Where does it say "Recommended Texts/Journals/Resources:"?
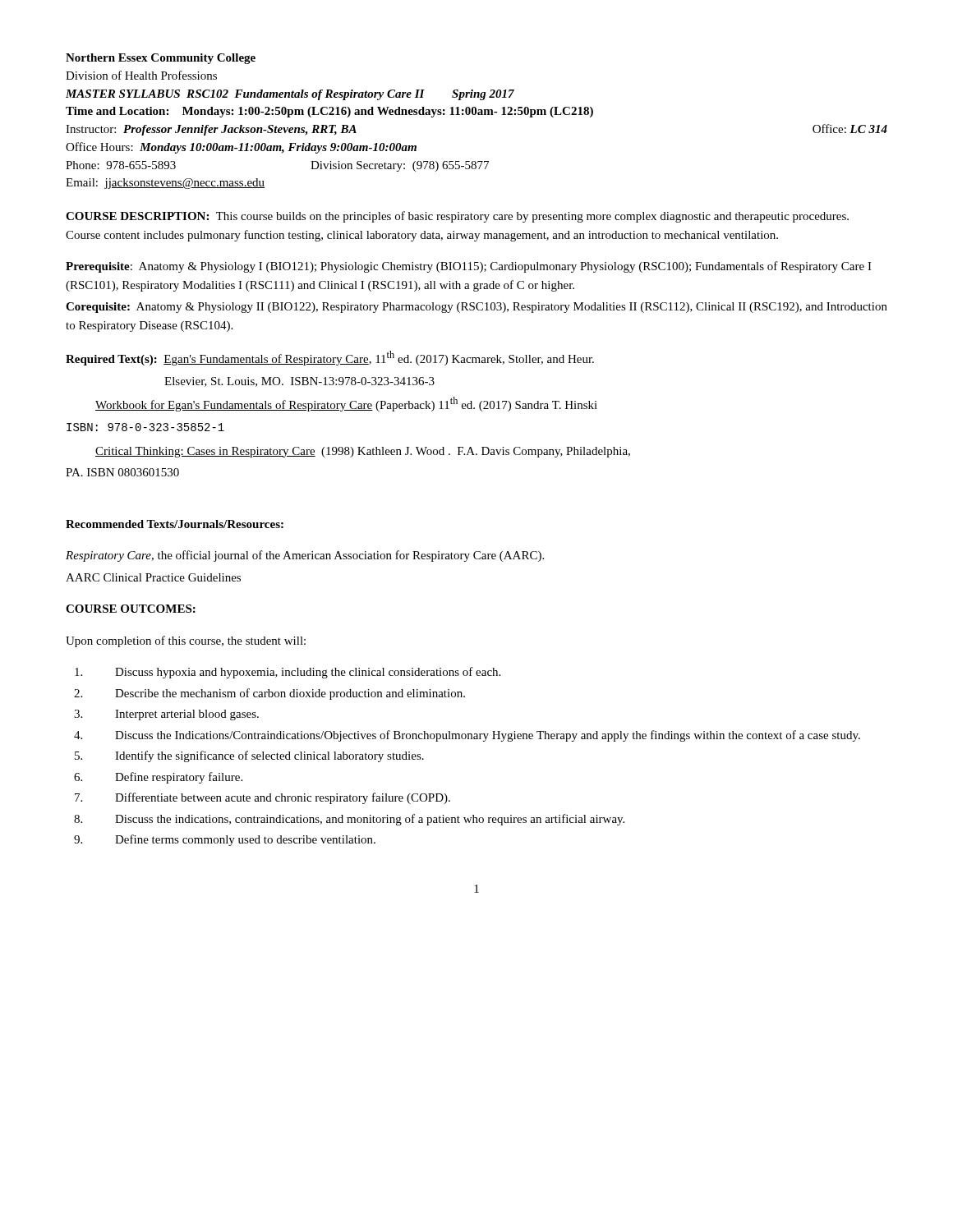This screenshot has height=1232, width=953. tap(175, 524)
